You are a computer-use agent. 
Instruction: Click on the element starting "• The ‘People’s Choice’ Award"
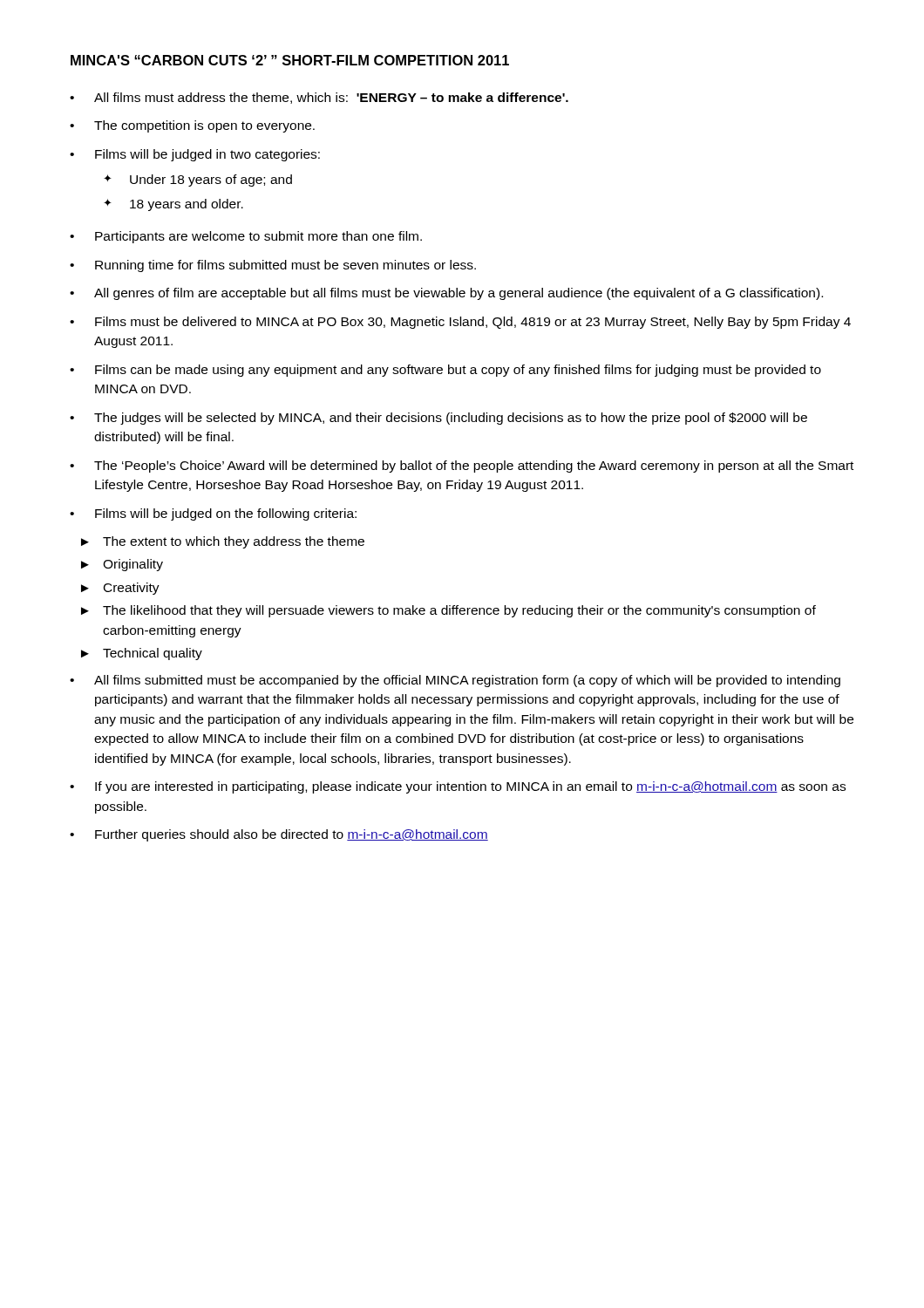tap(462, 475)
